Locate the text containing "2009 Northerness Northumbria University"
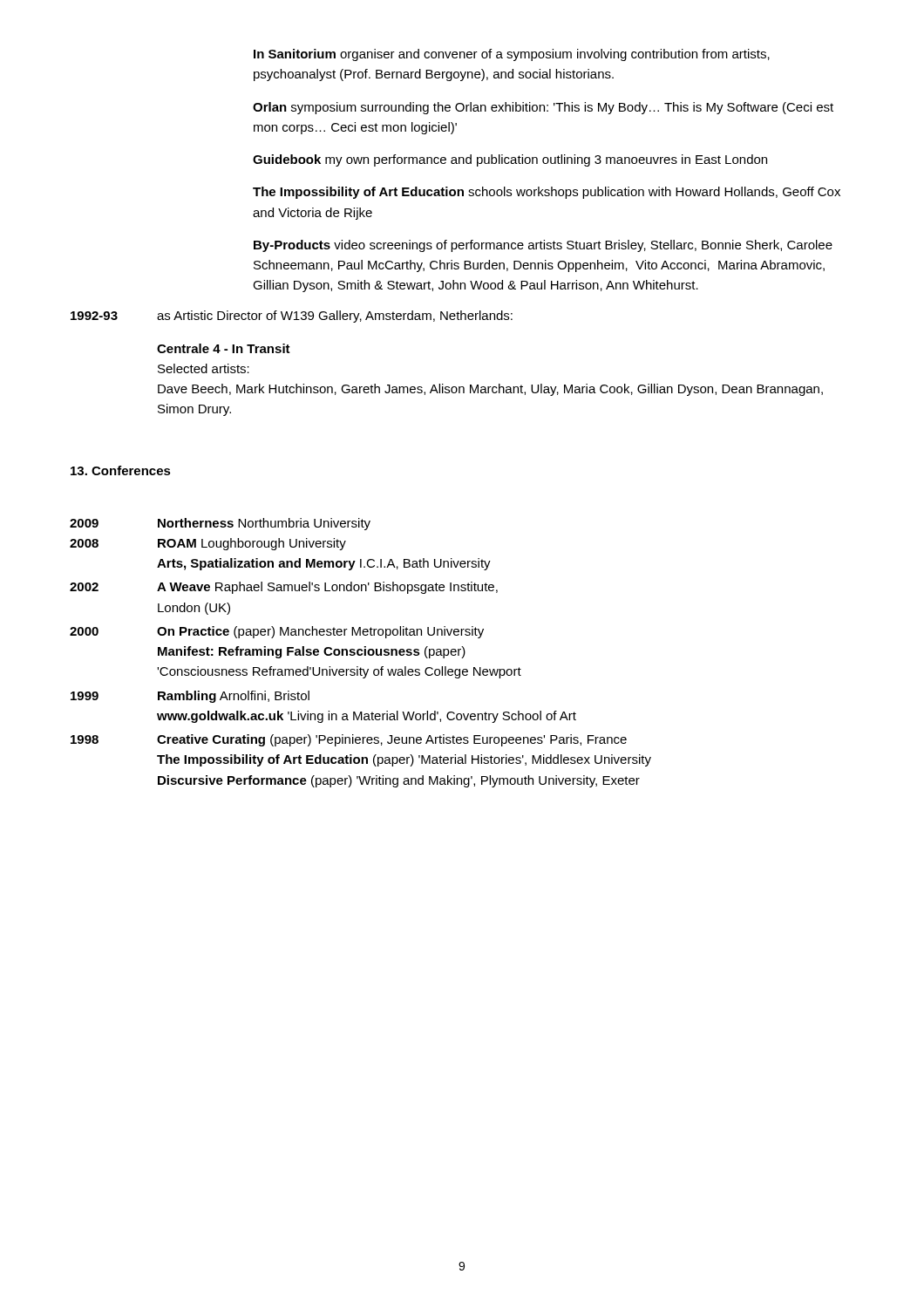924x1308 pixels. [x=220, y=524]
